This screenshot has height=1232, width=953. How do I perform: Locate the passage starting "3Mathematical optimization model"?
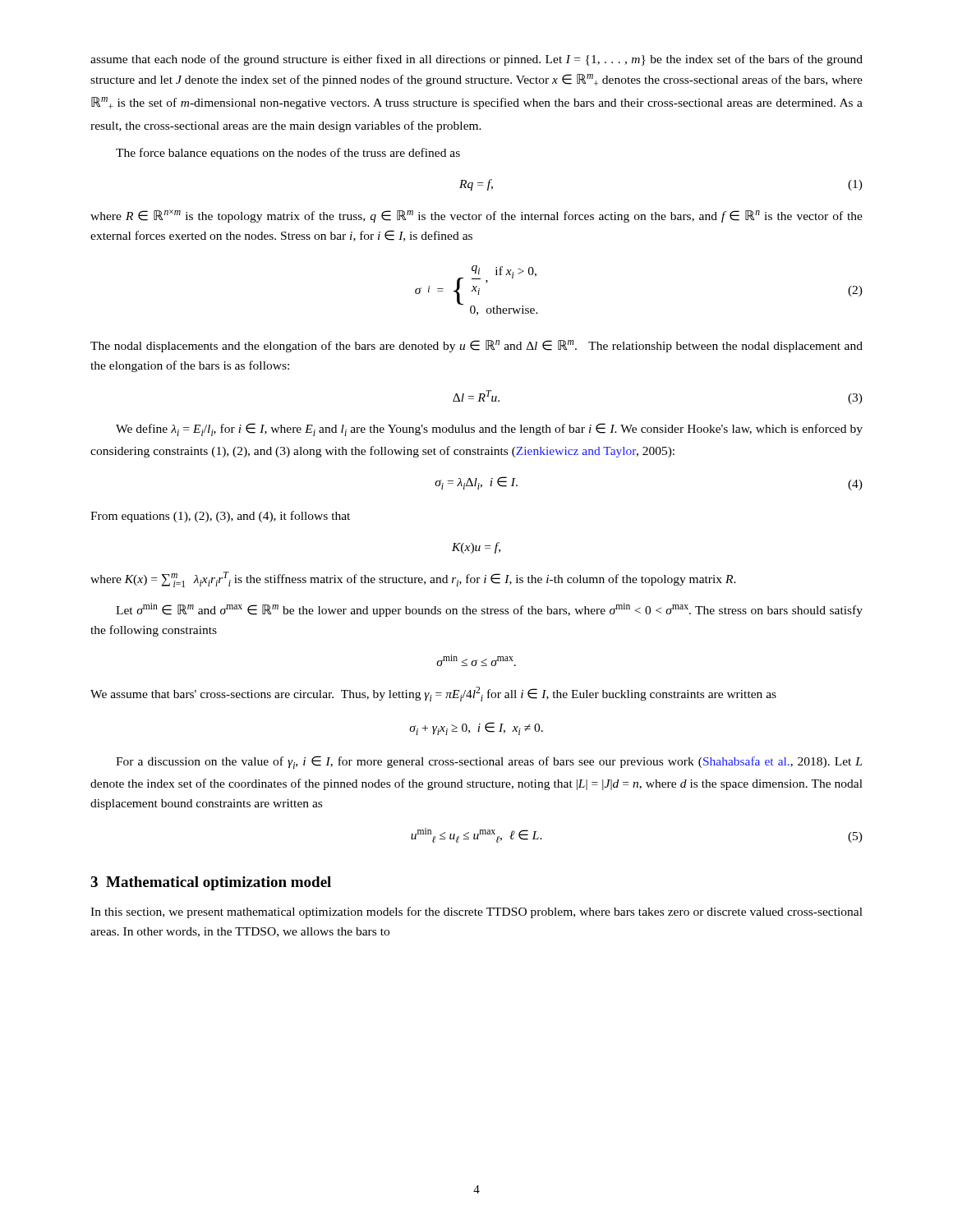(x=211, y=882)
